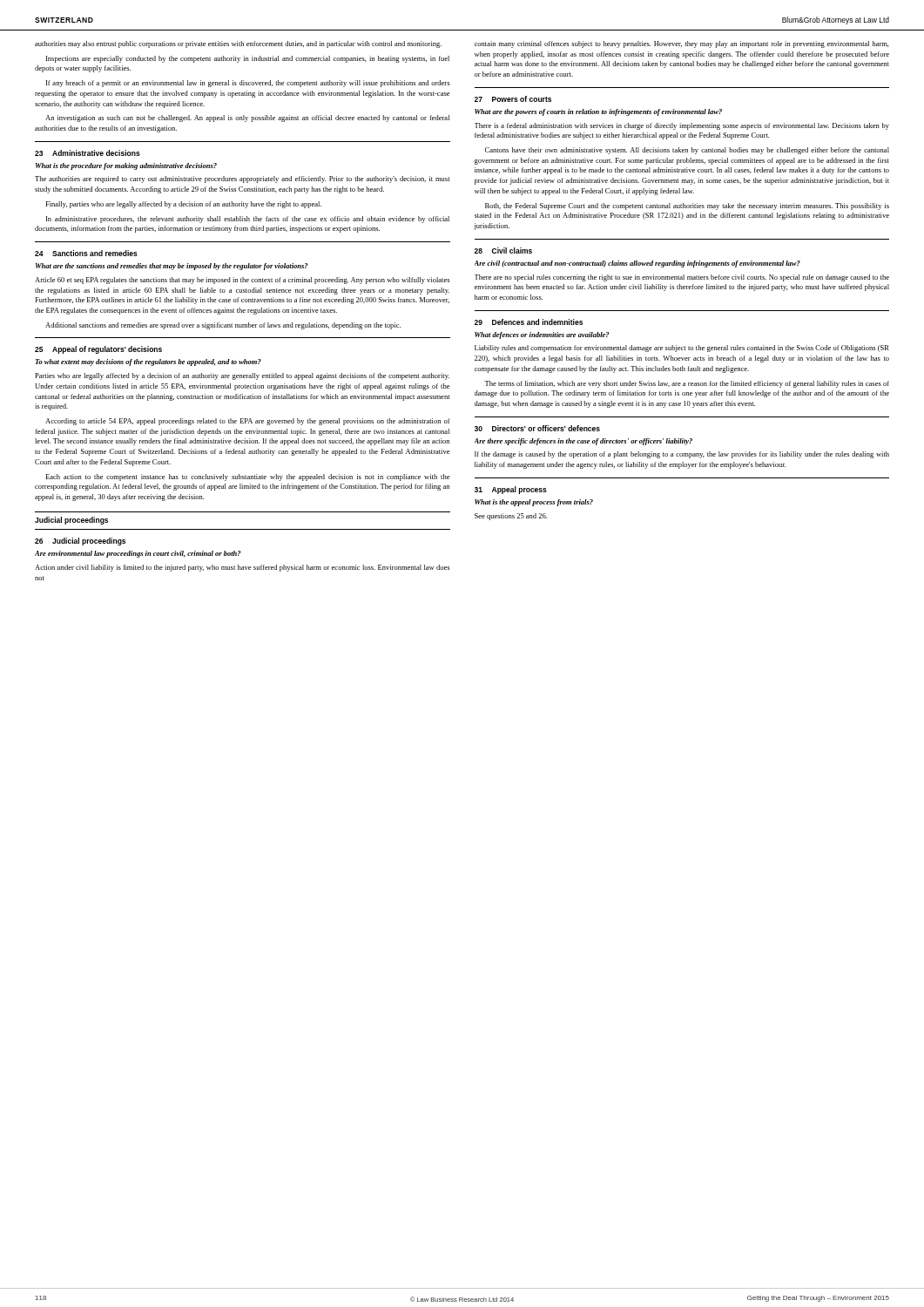Select the text block that says "Are environmental law"
This screenshot has height=1307, width=924.
(x=242, y=566)
